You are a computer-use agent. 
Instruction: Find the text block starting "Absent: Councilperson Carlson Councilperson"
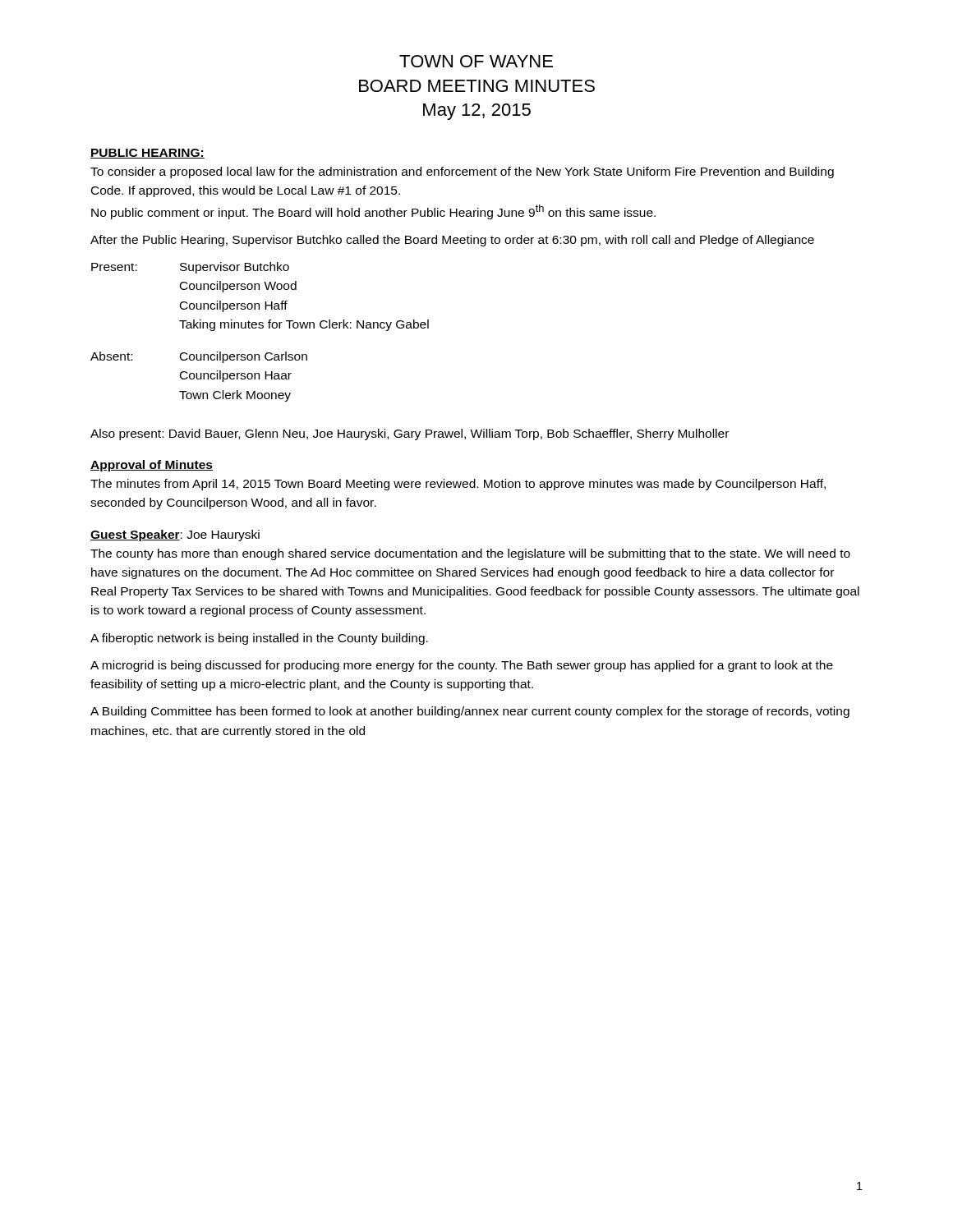[x=199, y=378]
